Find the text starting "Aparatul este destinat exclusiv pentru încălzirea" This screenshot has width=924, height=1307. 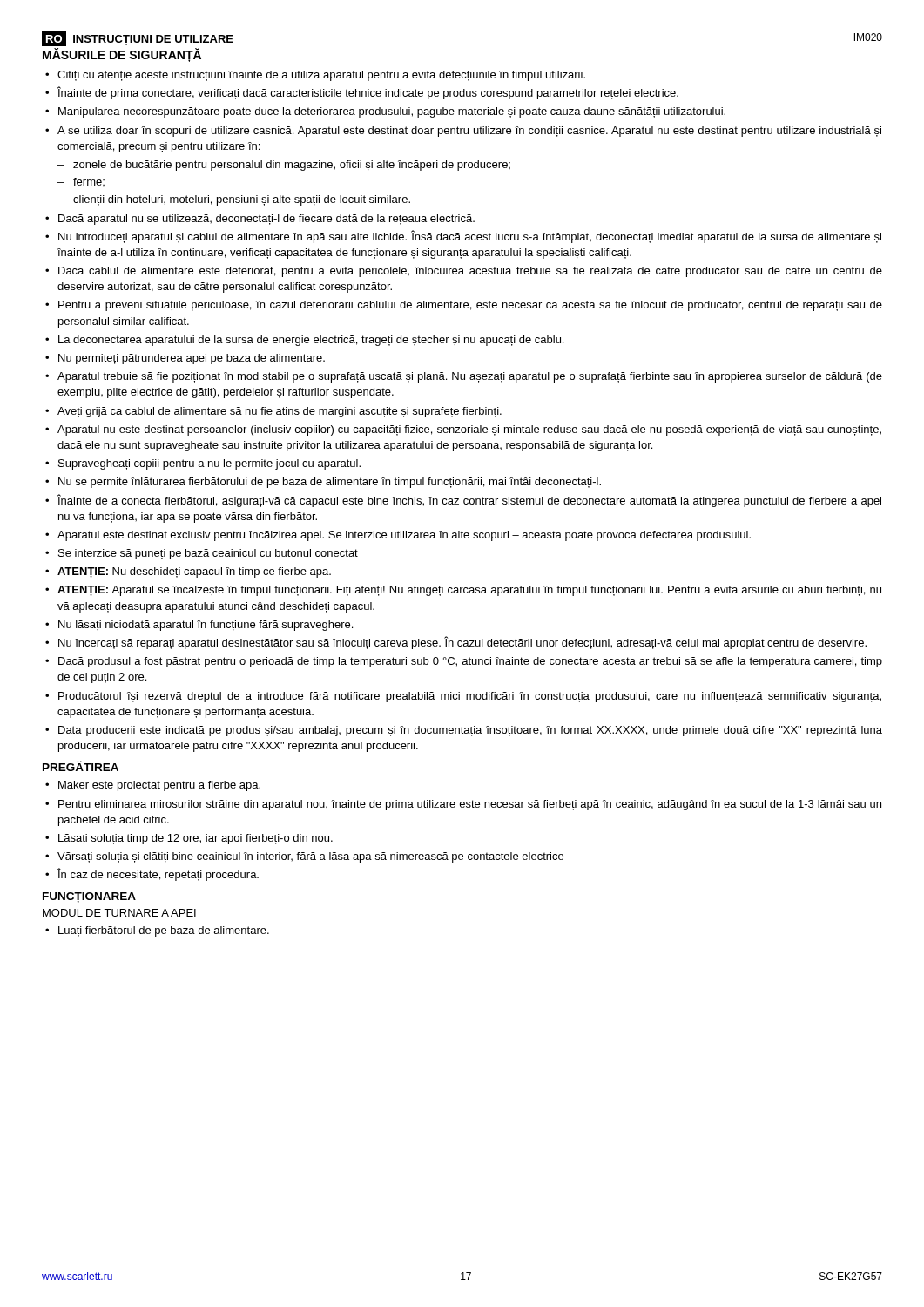coord(405,534)
